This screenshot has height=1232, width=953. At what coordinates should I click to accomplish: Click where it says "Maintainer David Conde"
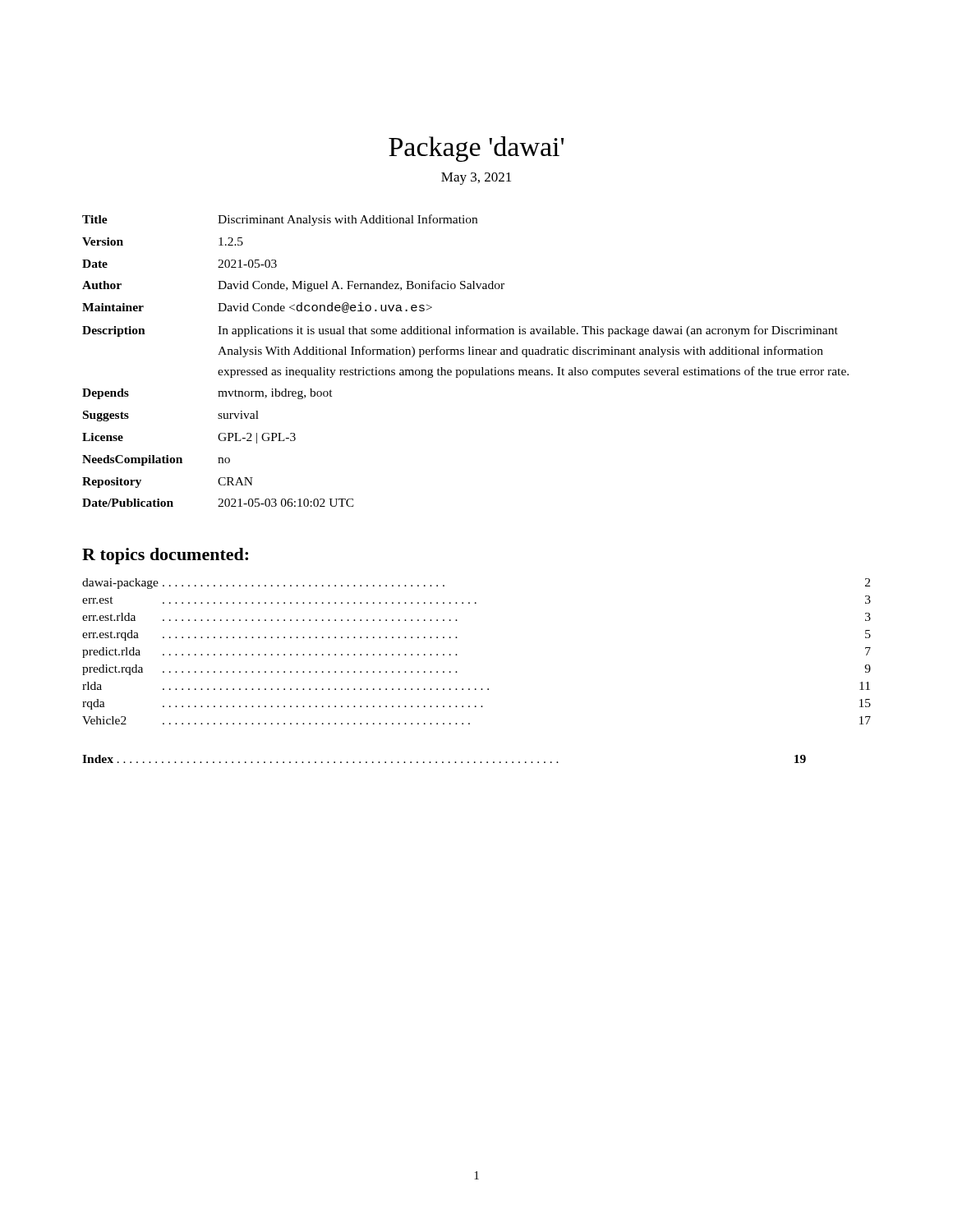coord(257,308)
